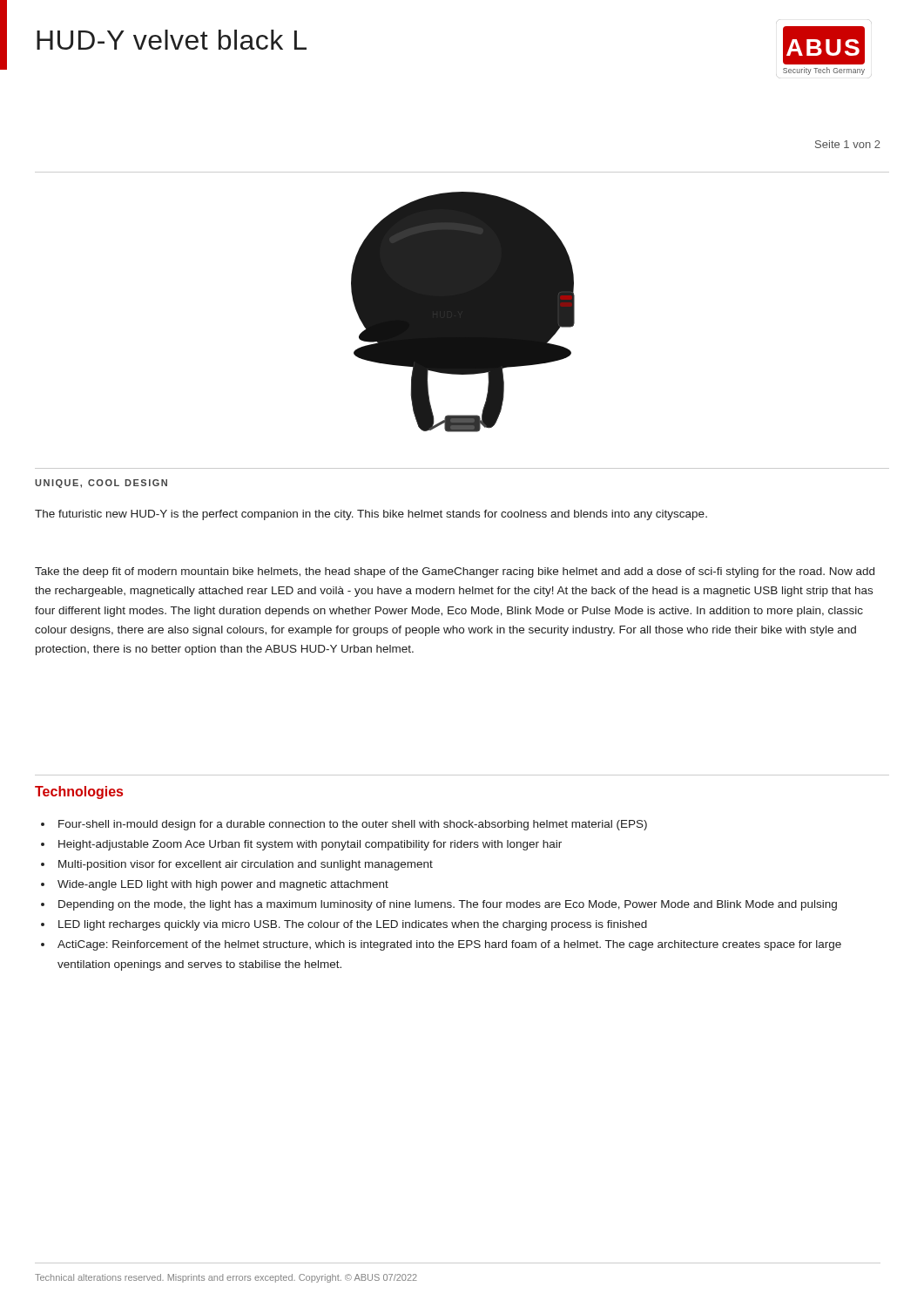Find the text starting "ActiCage: Reinforcement of the helmet structure, which is"
The image size is (924, 1307).
click(449, 954)
